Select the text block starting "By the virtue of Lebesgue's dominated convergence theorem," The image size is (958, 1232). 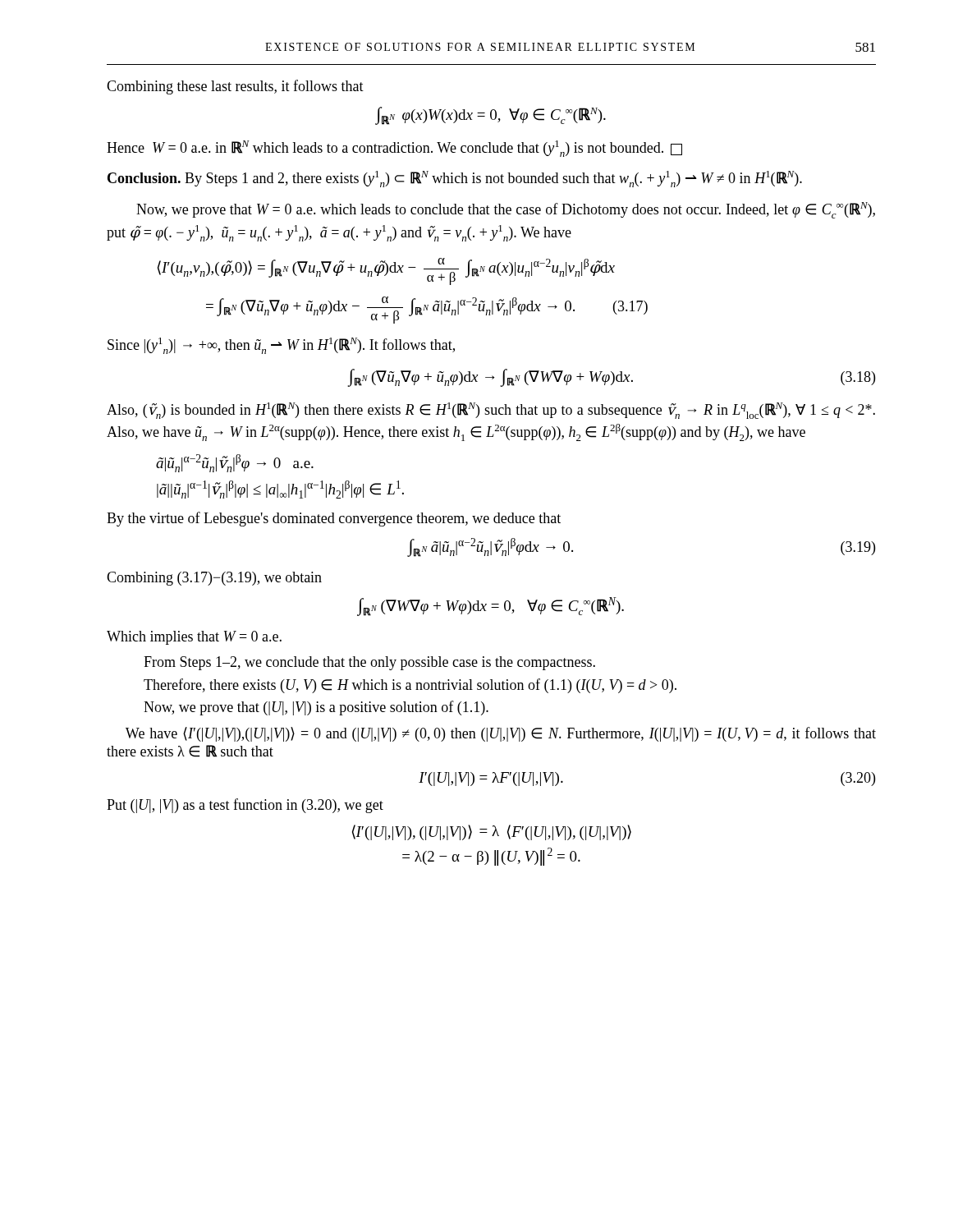tap(334, 518)
